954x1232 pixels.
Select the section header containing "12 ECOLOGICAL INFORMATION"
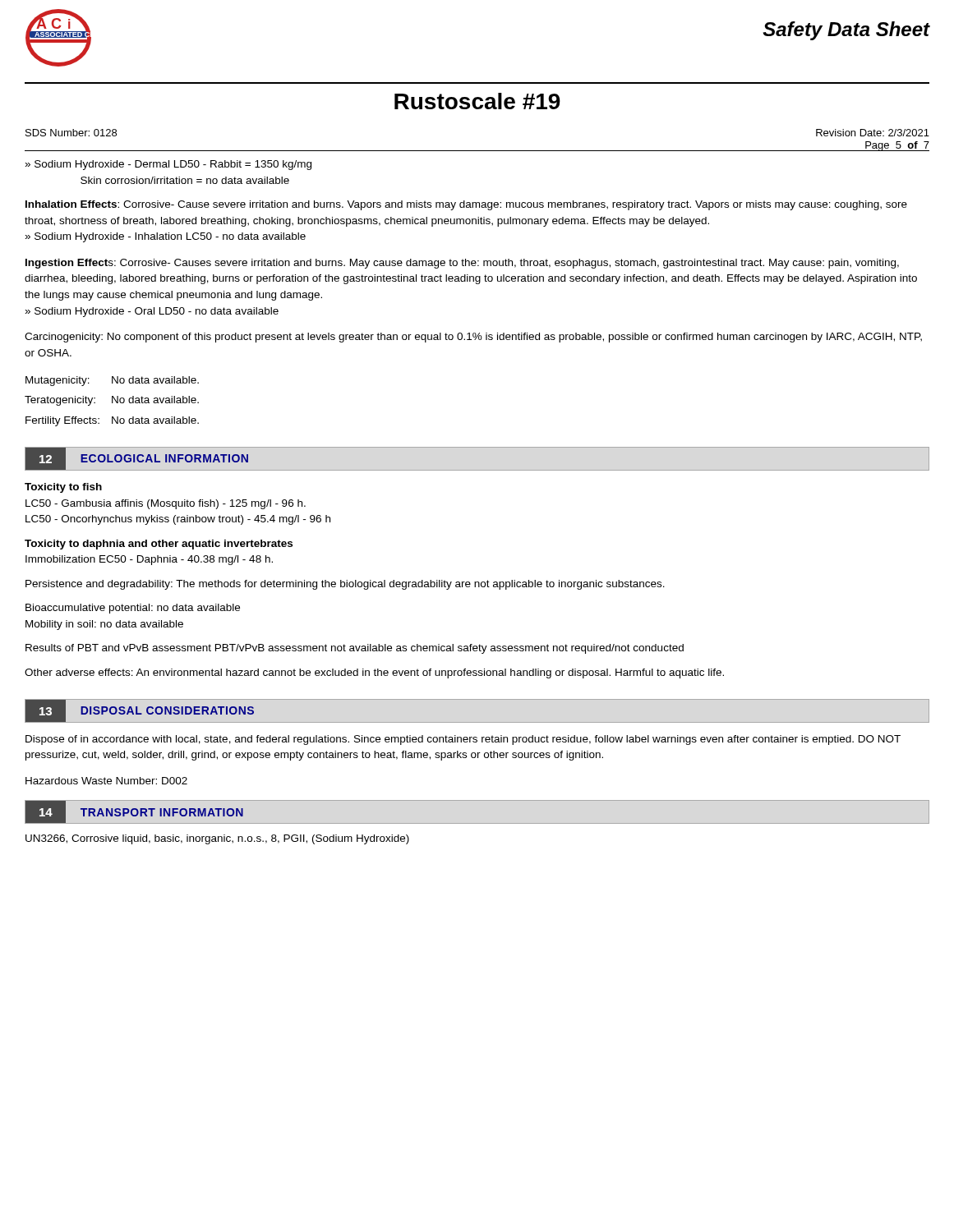(145, 459)
